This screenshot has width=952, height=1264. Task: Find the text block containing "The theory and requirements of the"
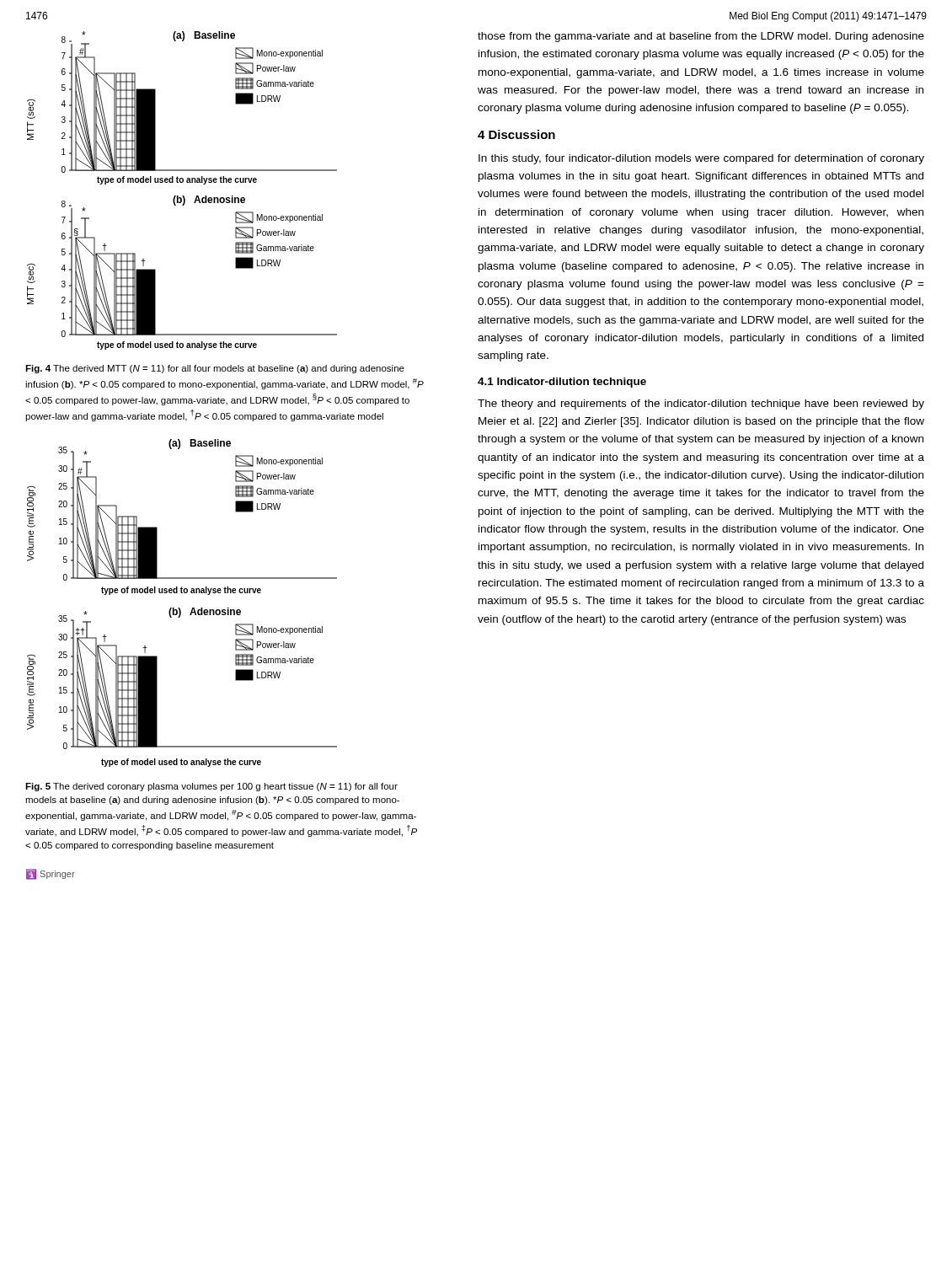[x=701, y=511]
